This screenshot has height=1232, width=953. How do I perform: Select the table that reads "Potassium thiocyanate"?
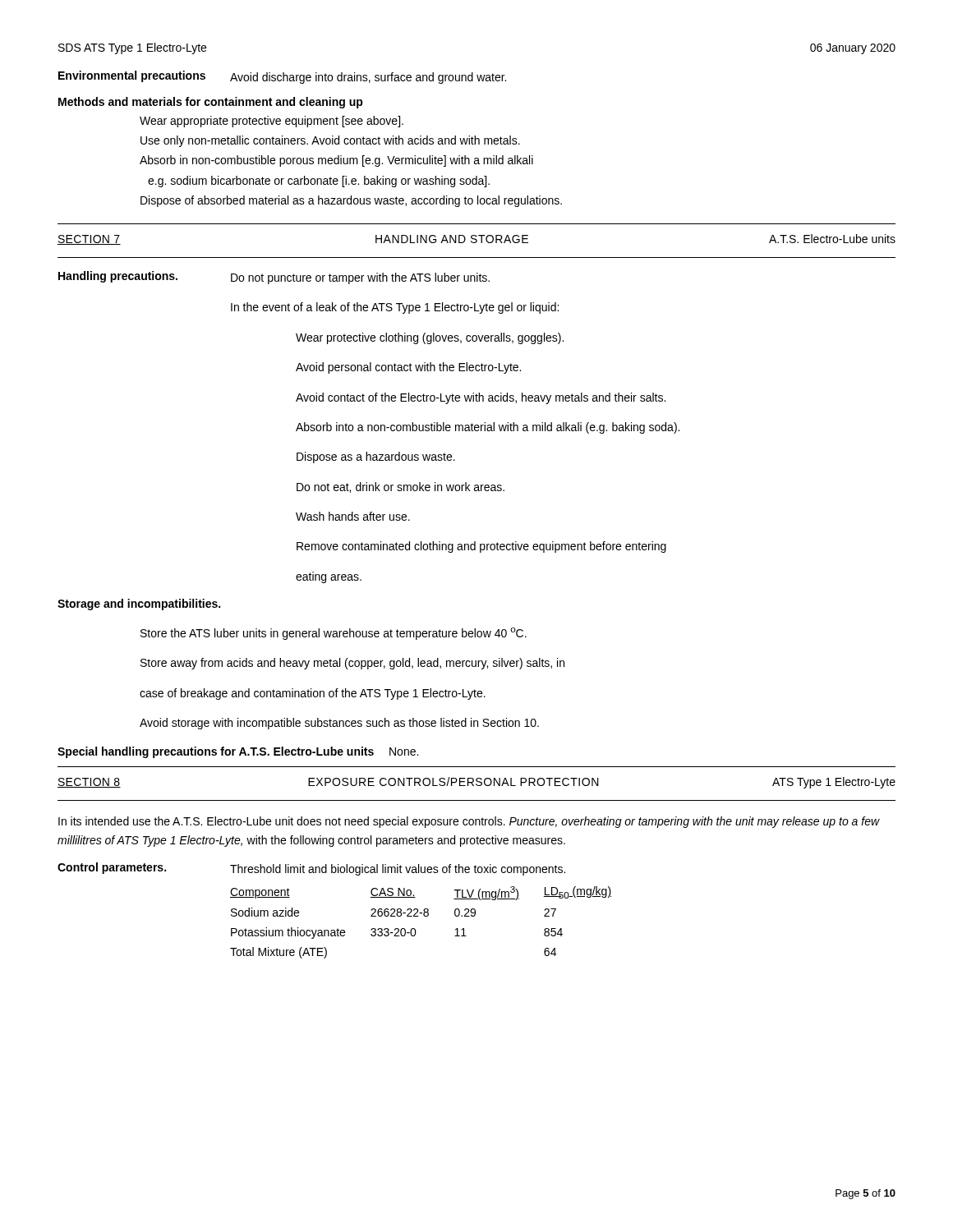point(476,912)
